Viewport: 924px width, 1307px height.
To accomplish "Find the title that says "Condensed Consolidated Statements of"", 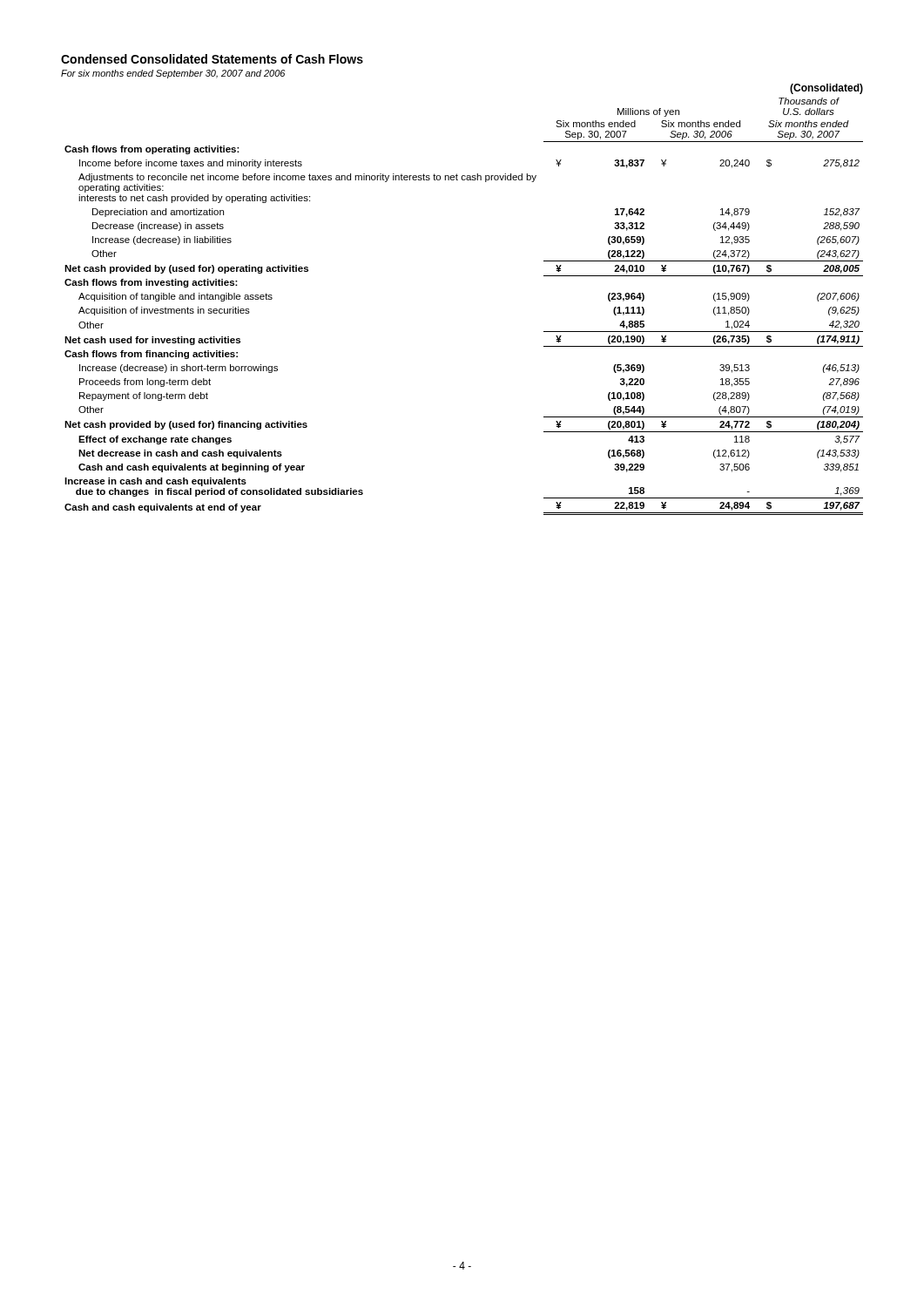I will [x=212, y=59].
